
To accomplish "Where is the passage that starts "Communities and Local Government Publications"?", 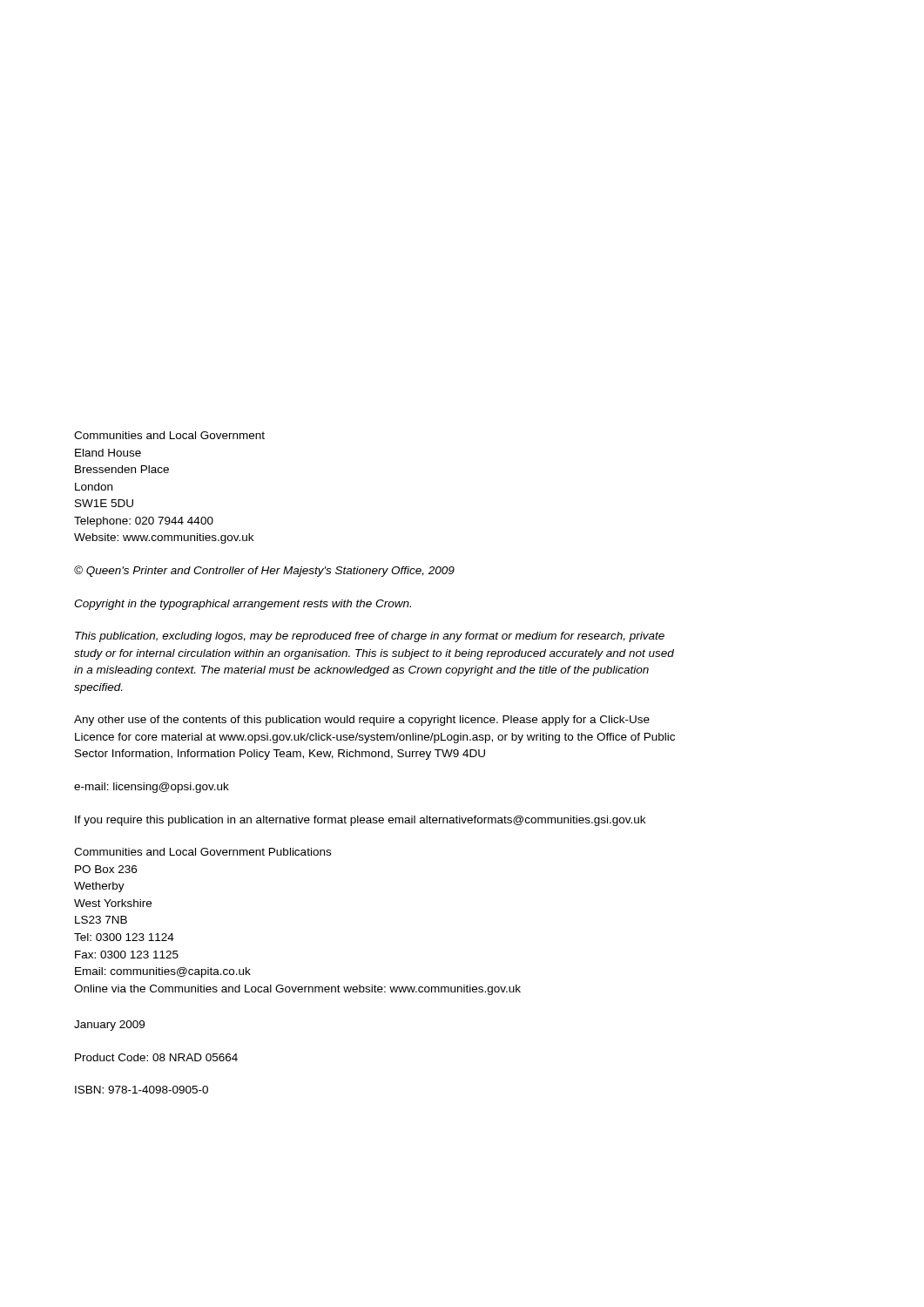I will pos(202,852).
